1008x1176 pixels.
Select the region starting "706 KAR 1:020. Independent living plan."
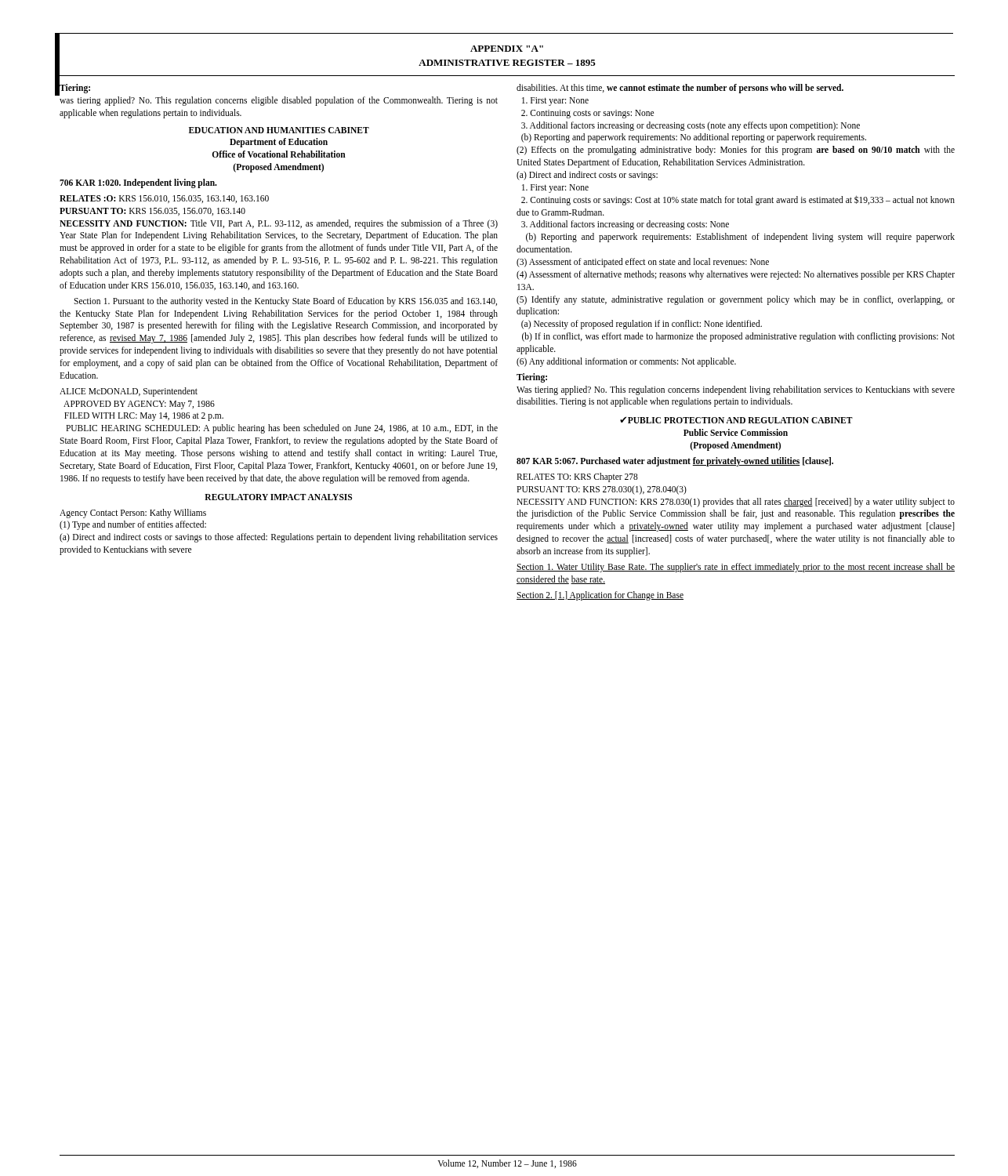click(x=138, y=183)
